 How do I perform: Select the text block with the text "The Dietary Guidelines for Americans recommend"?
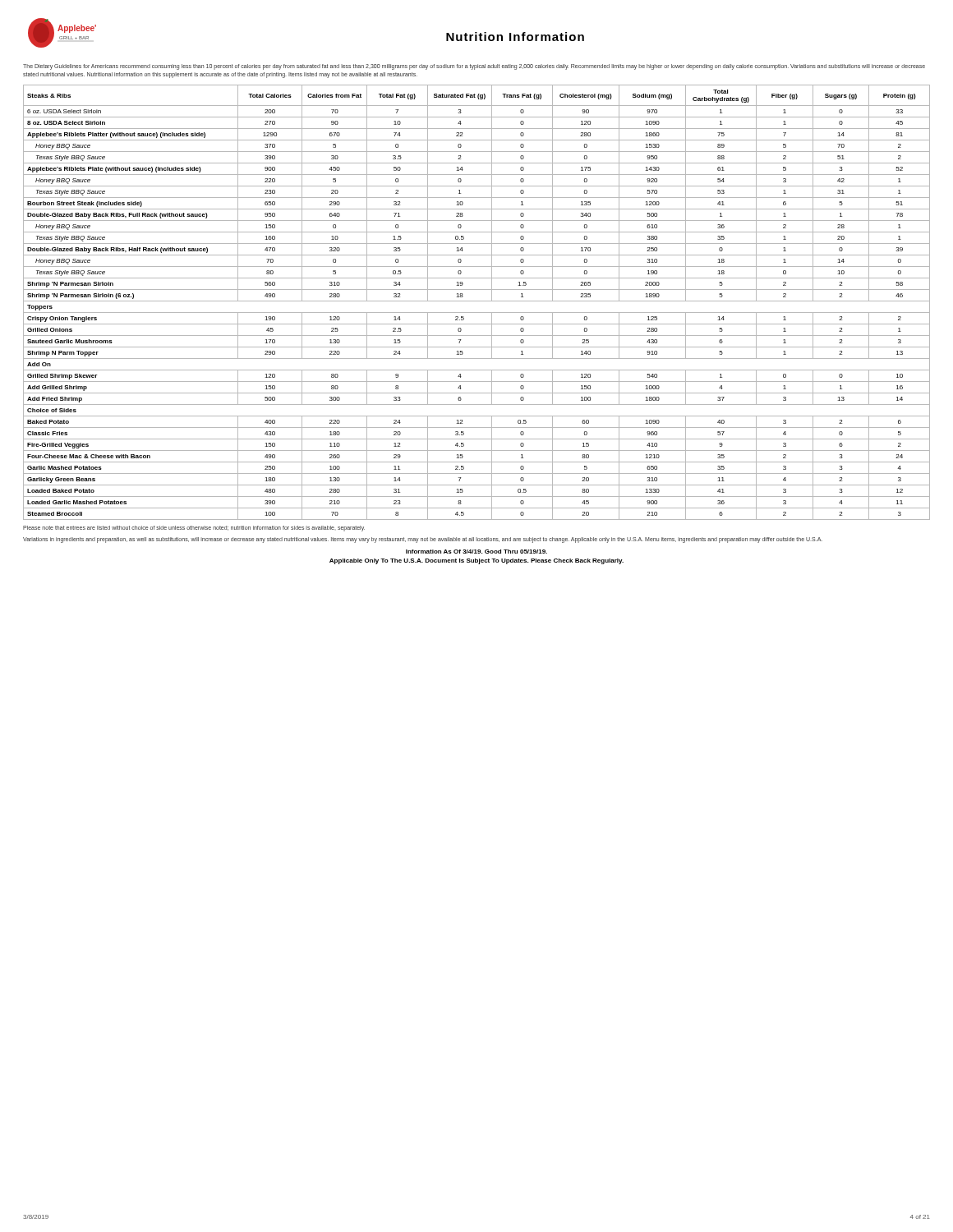pyautogui.click(x=474, y=70)
